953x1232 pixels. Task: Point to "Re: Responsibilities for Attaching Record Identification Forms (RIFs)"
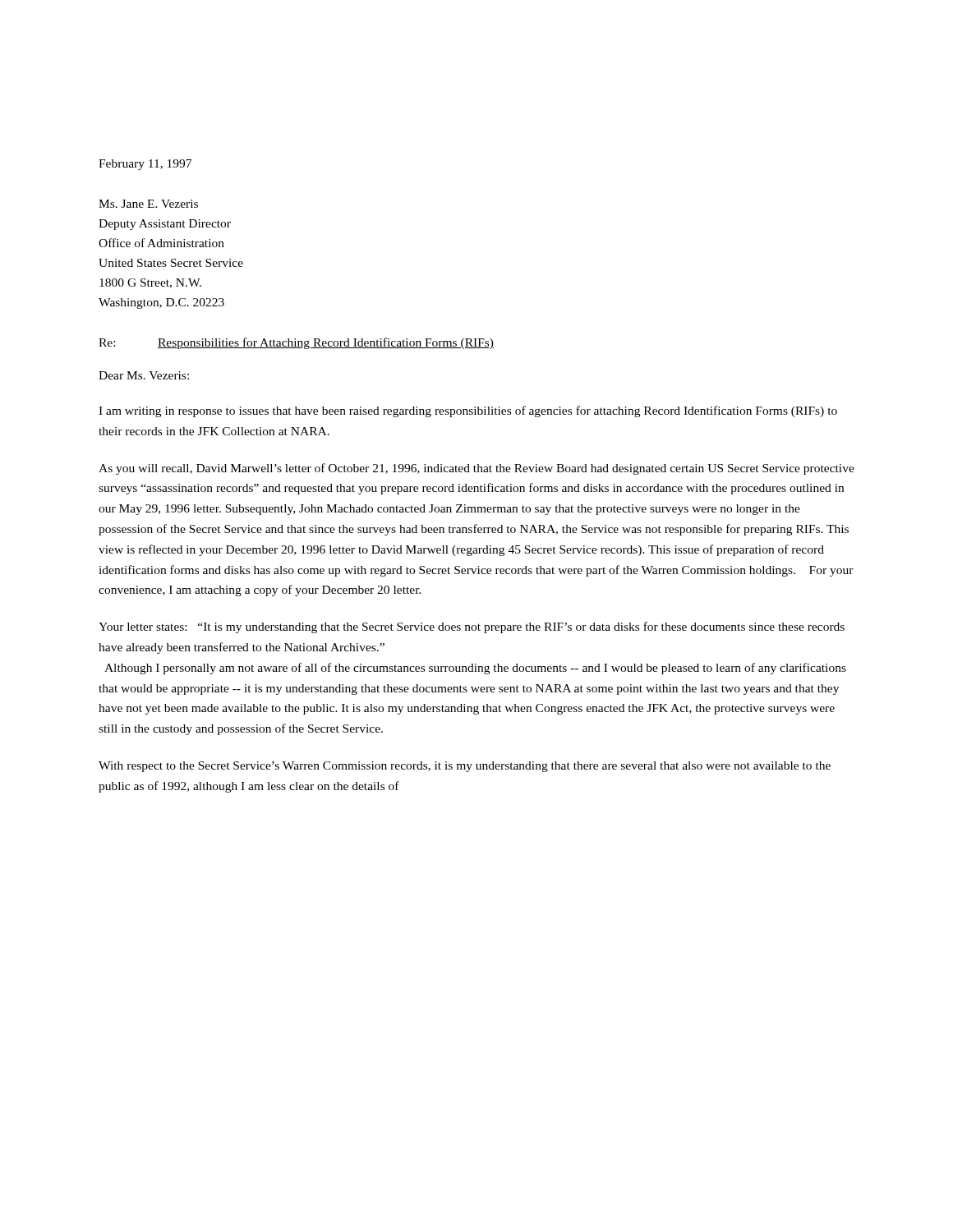pyautogui.click(x=296, y=343)
